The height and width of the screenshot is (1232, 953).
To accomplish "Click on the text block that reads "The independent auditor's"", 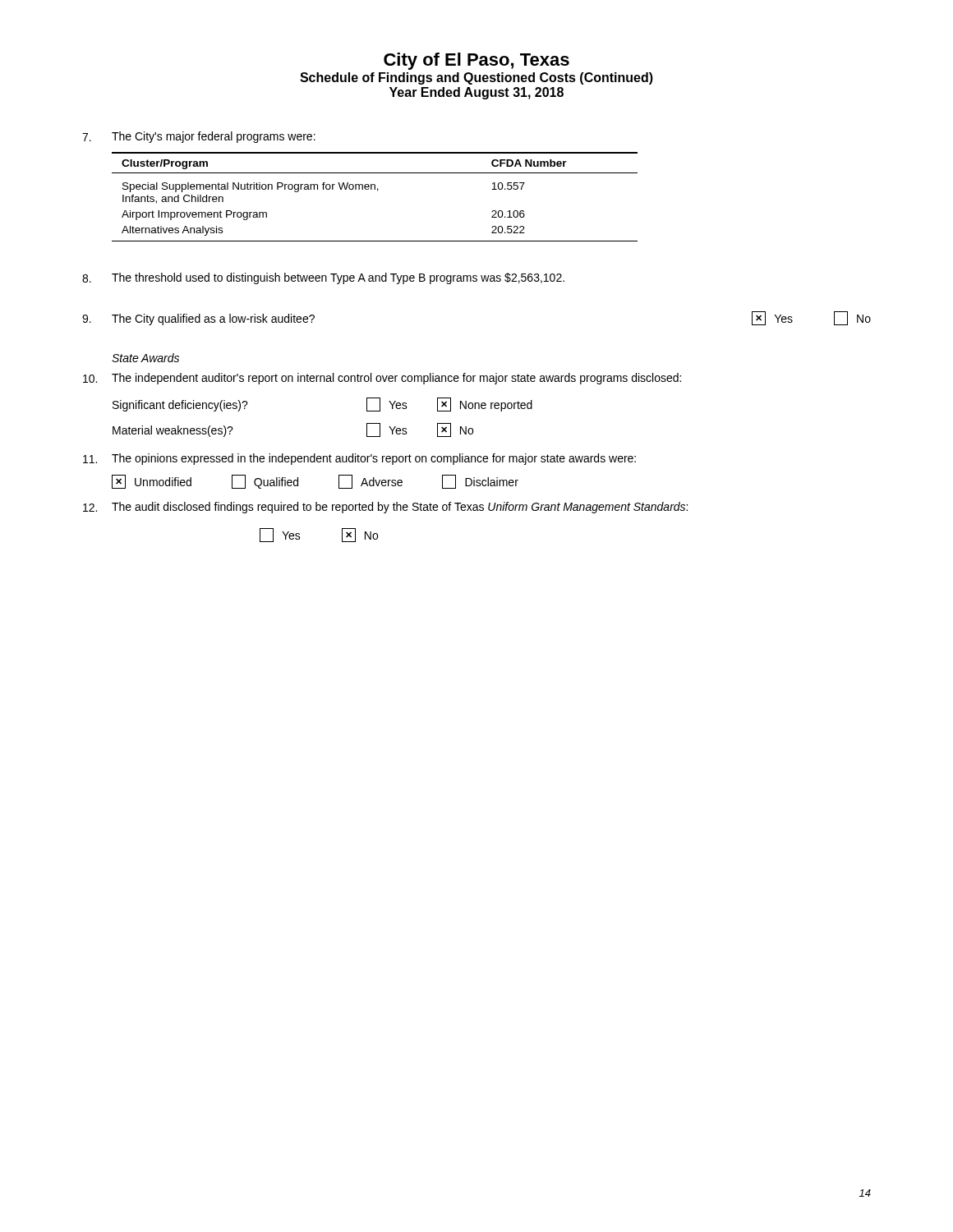I will click(x=476, y=406).
